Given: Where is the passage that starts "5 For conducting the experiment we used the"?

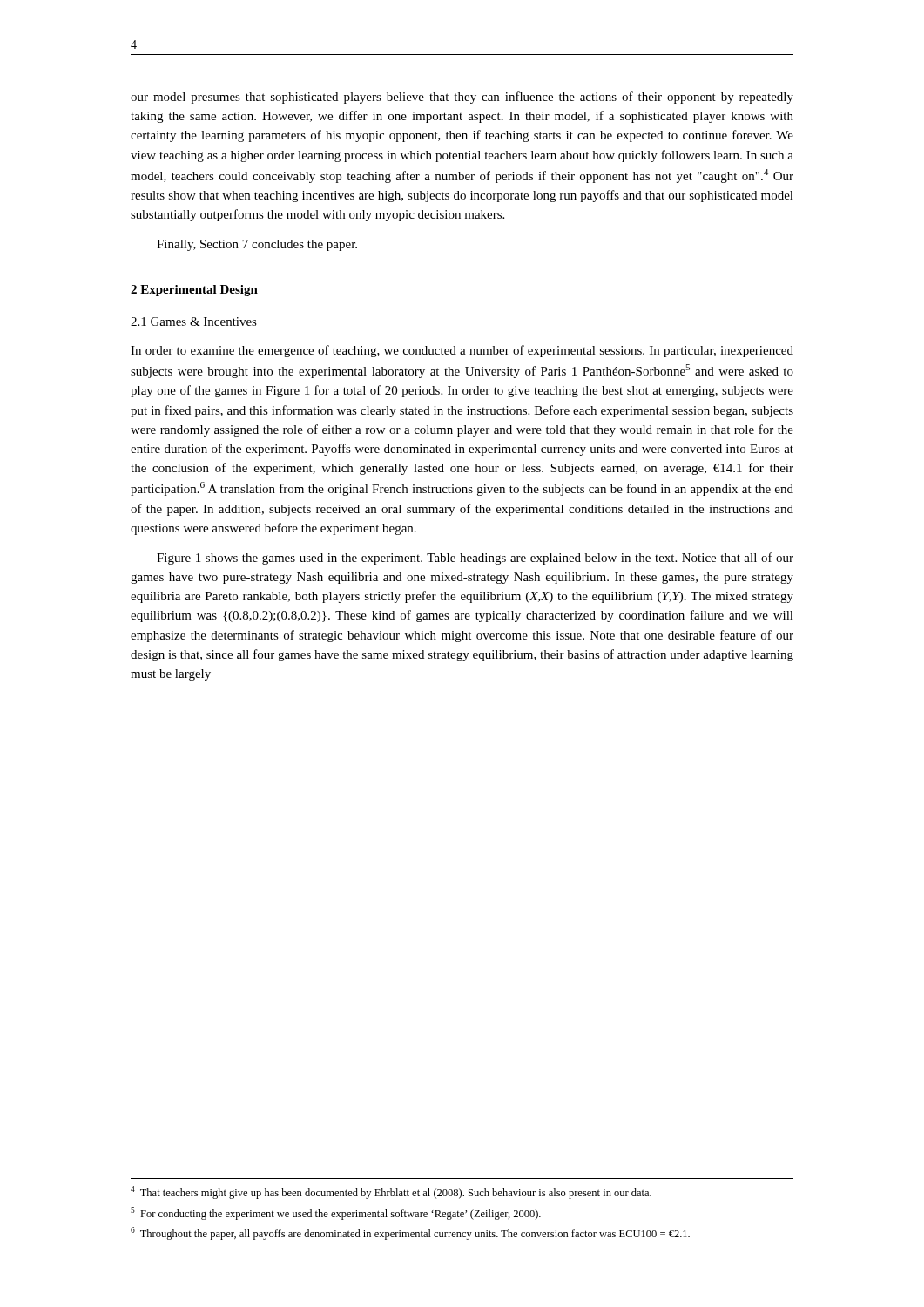Looking at the screenshot, I should coord(336,1213).
